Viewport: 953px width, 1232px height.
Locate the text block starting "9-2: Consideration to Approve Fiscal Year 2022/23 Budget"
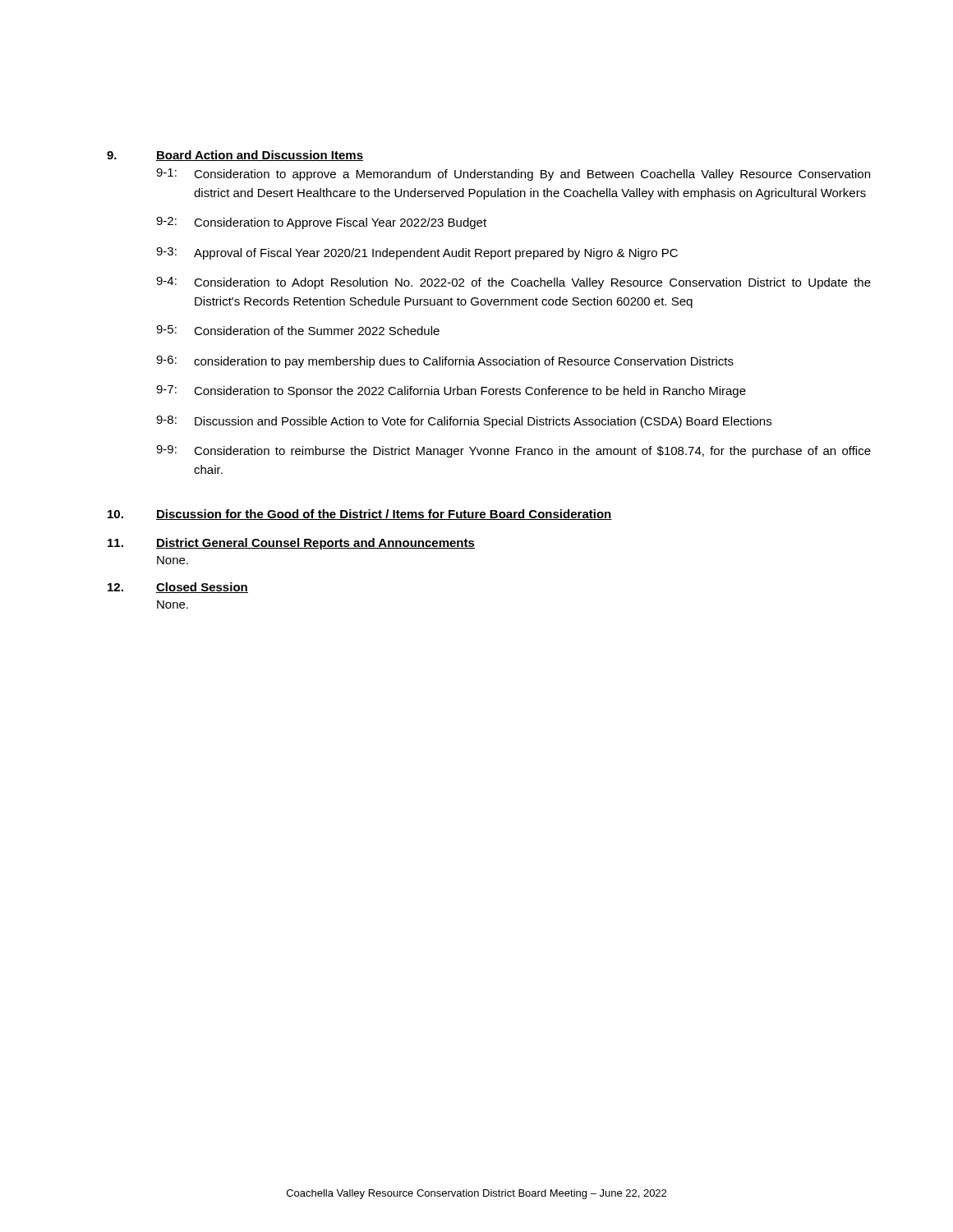pyautogui.click(x=321, y=223)
